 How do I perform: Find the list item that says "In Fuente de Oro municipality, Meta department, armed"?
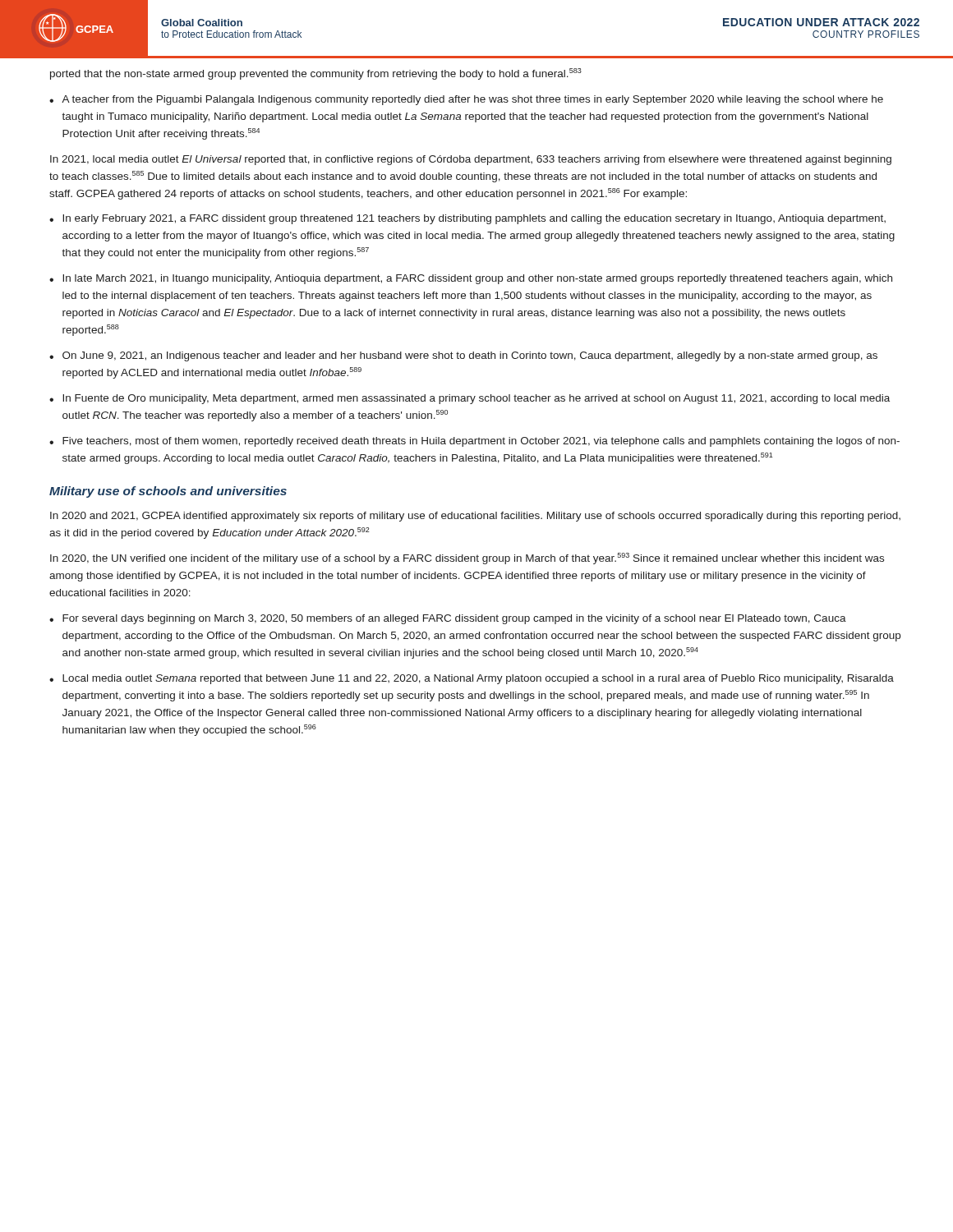[483, 407]
